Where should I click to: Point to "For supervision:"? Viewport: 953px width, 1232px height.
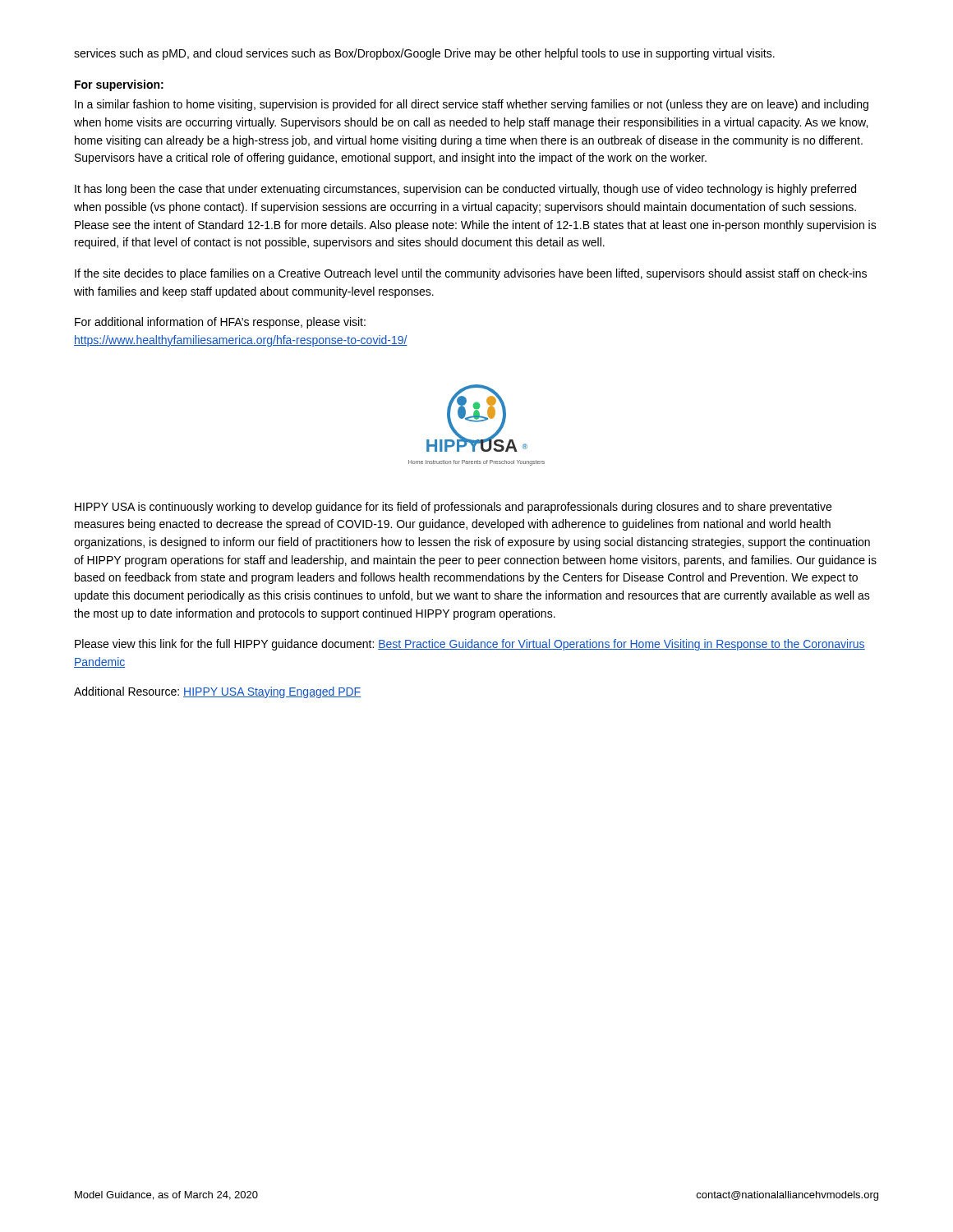pos(119,84)
